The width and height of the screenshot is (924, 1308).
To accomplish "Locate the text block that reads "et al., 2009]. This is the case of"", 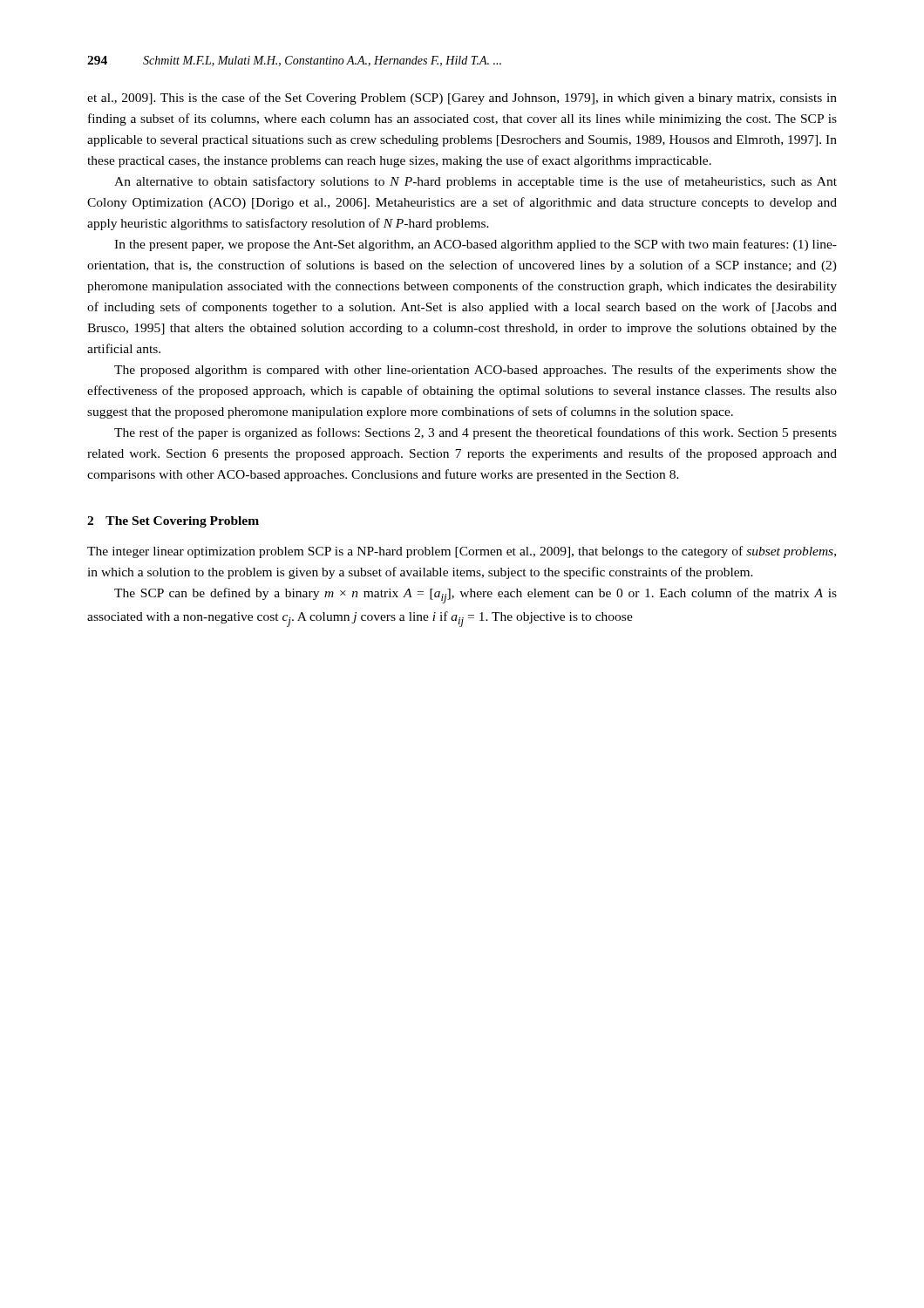I will pos(462,129).
